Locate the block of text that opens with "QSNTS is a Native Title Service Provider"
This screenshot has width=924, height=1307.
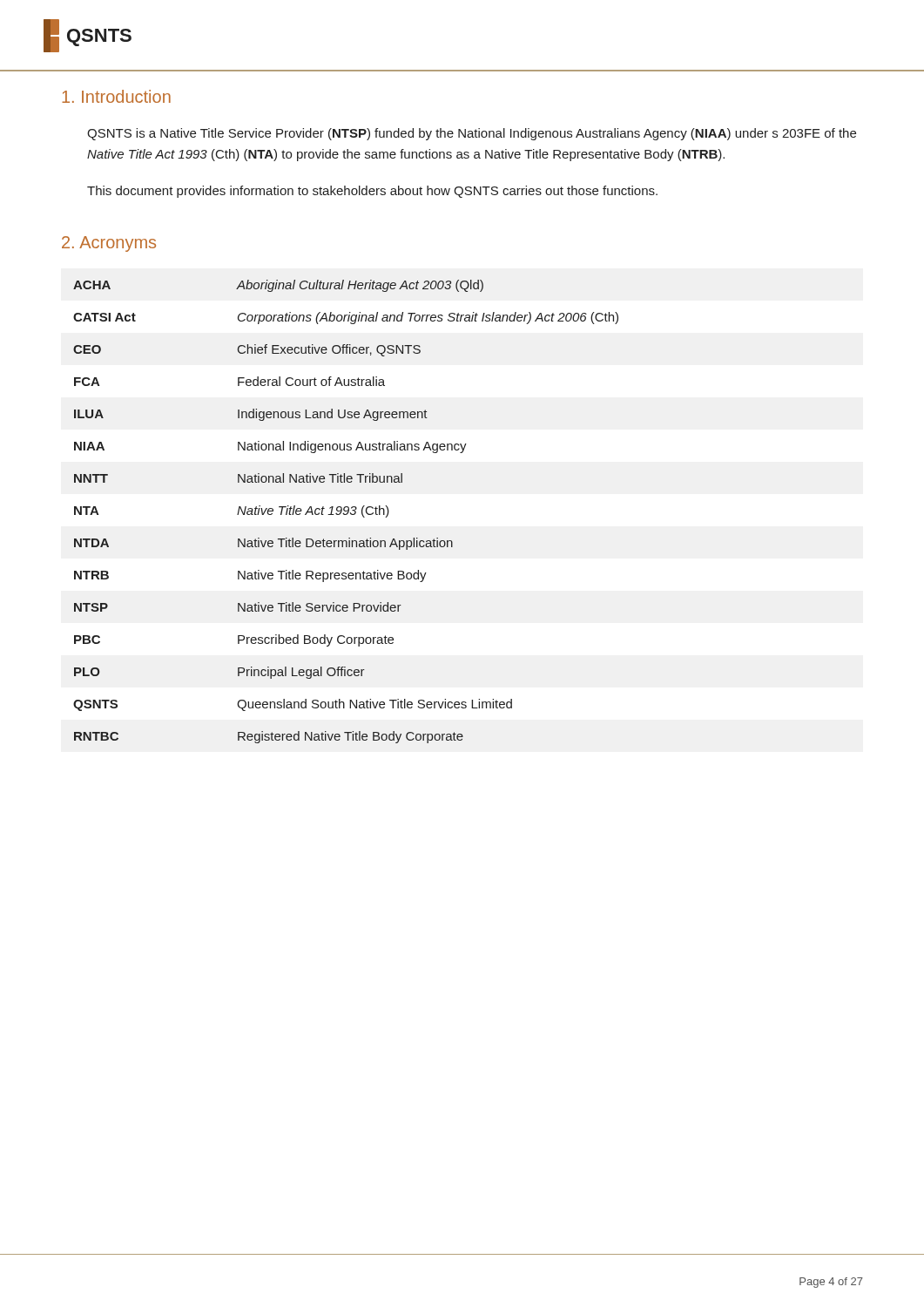coord(472,143)
